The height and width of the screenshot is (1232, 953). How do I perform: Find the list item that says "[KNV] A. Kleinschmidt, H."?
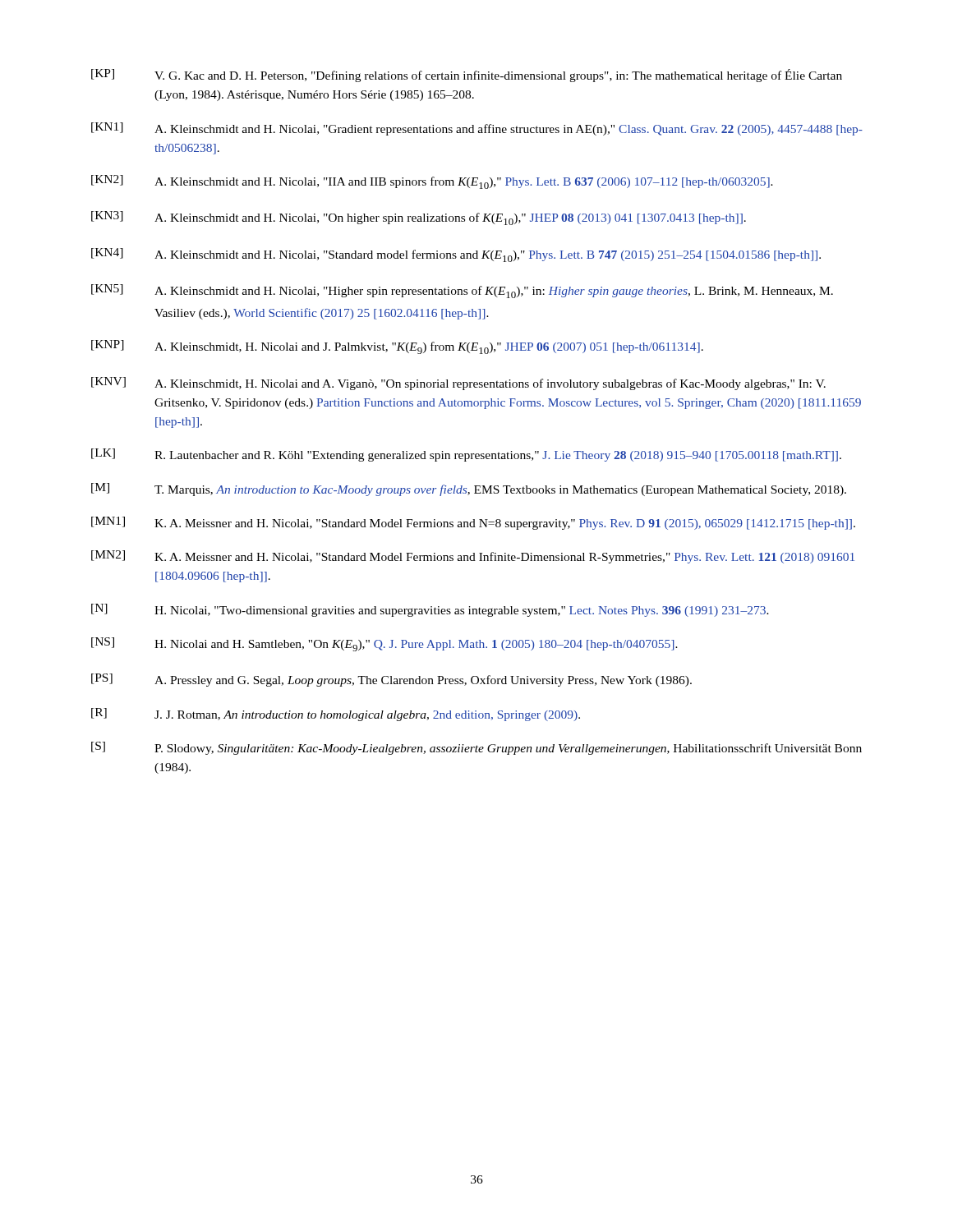(x=476, y=402)
